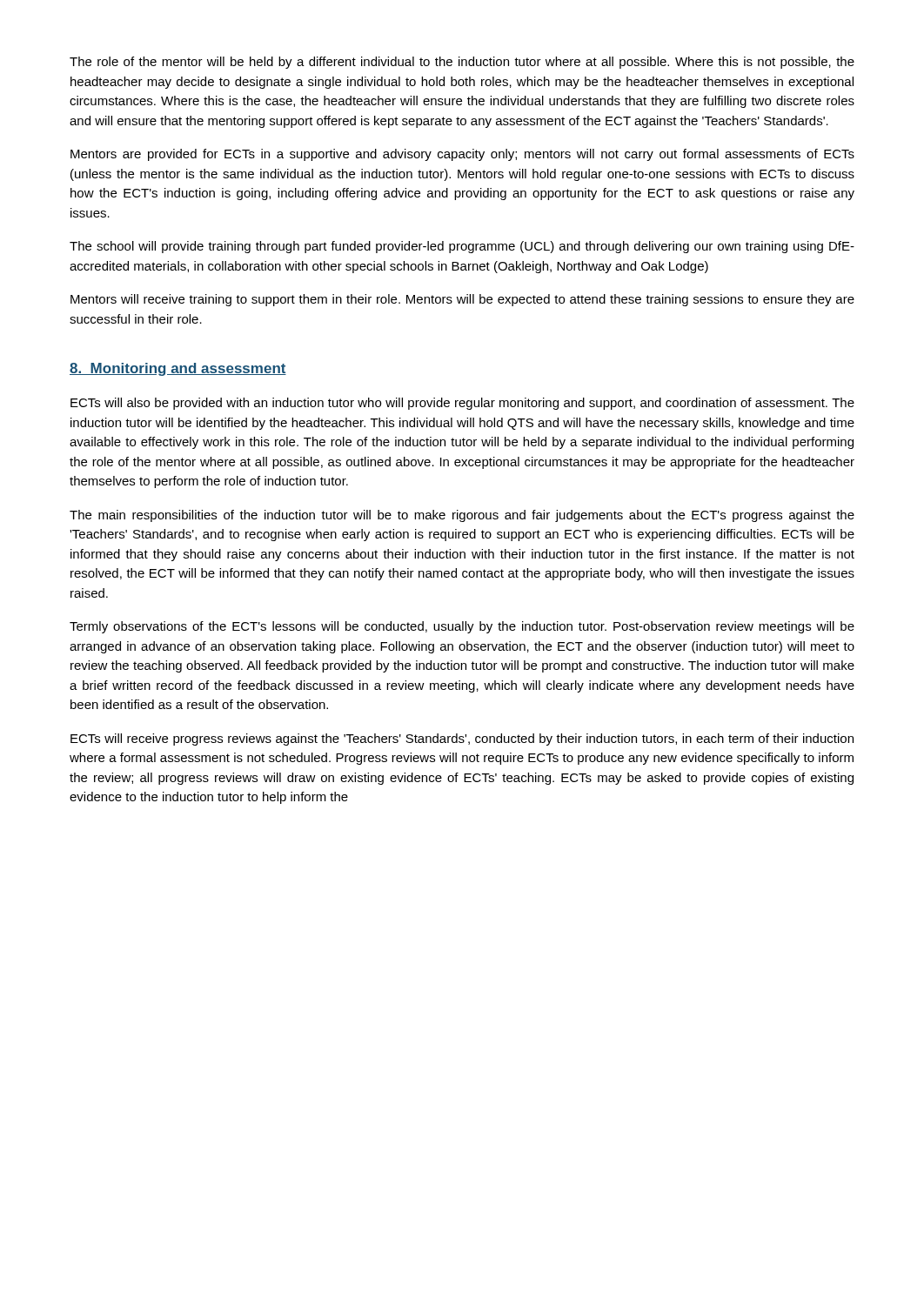Point to the region starting "Mentors are provided for ECTs in a supportive"

(462, 183)
